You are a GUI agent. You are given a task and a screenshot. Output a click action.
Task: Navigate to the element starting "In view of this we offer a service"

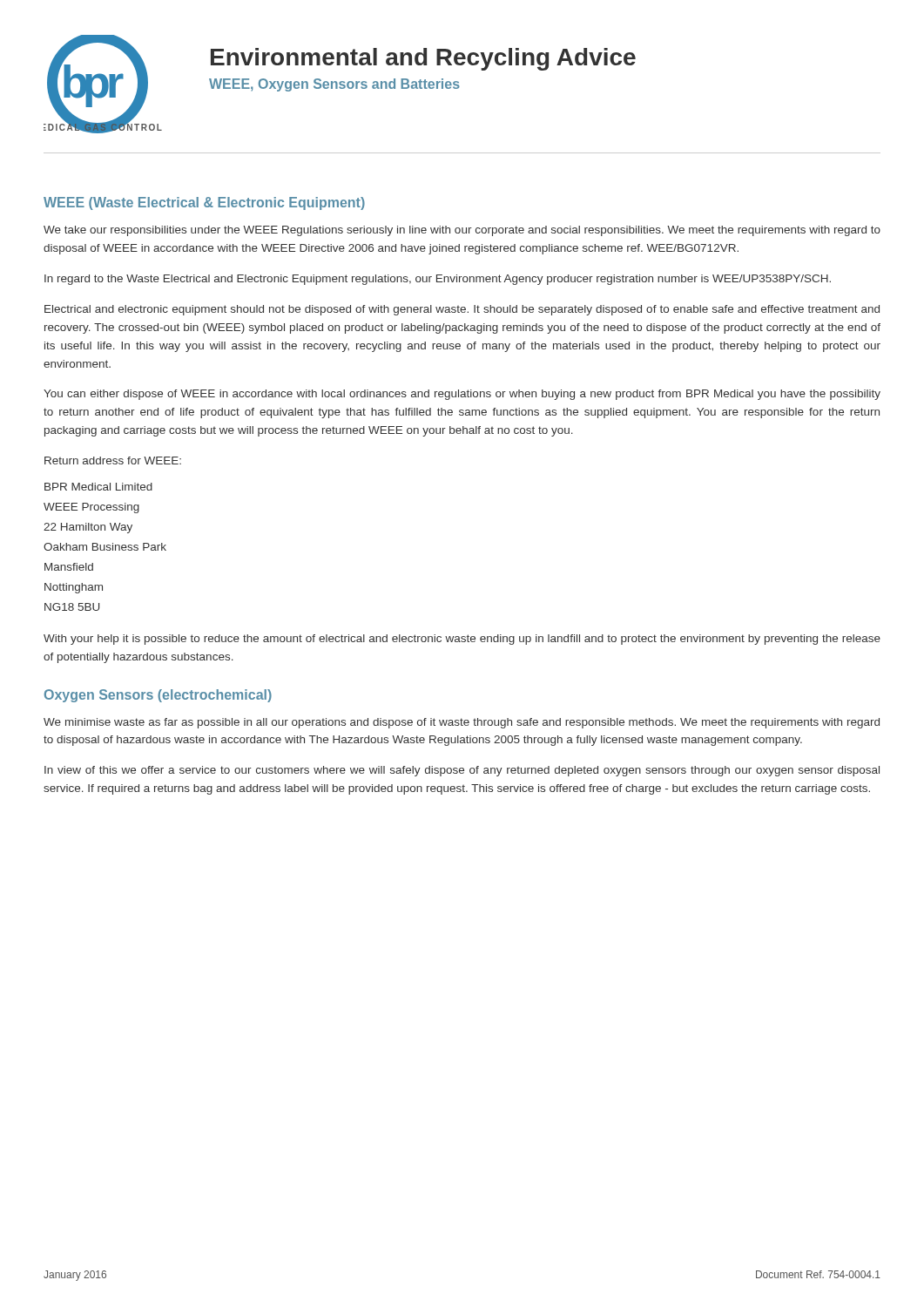pyautogui.click(x=462, y=779)
